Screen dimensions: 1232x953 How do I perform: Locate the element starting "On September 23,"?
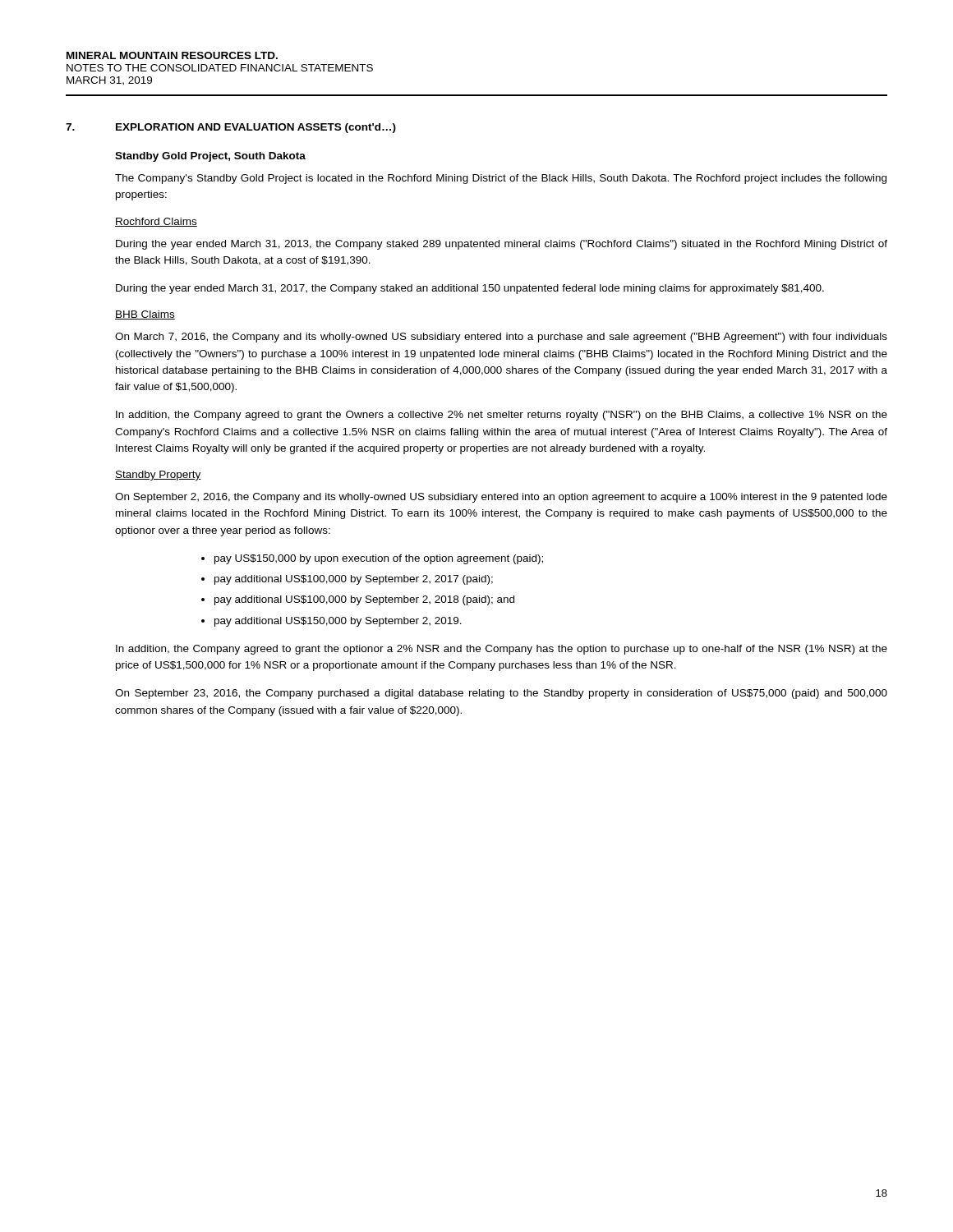(x=501, y=701)
